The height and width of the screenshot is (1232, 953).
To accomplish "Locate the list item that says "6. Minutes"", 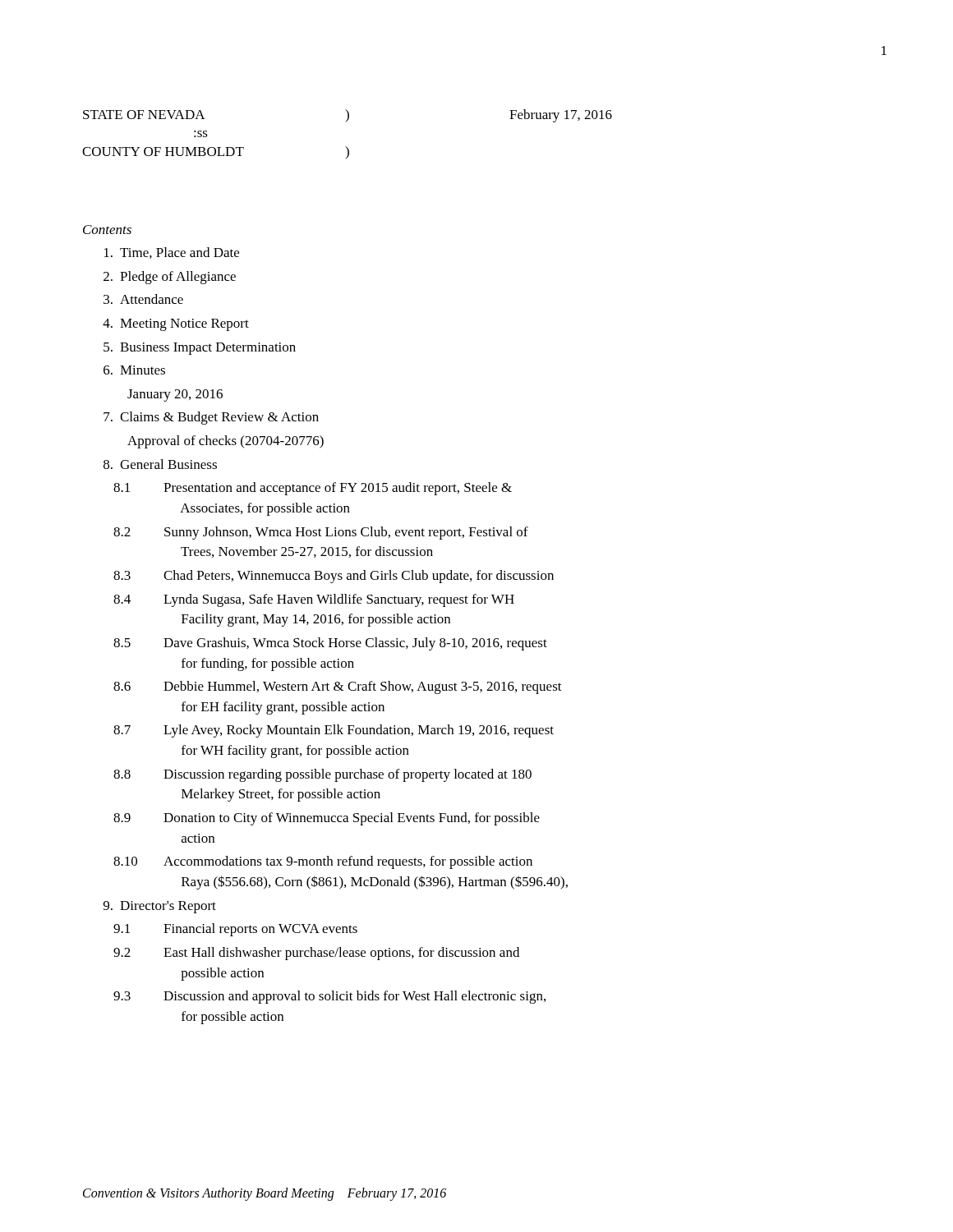I will coord(134,370).
